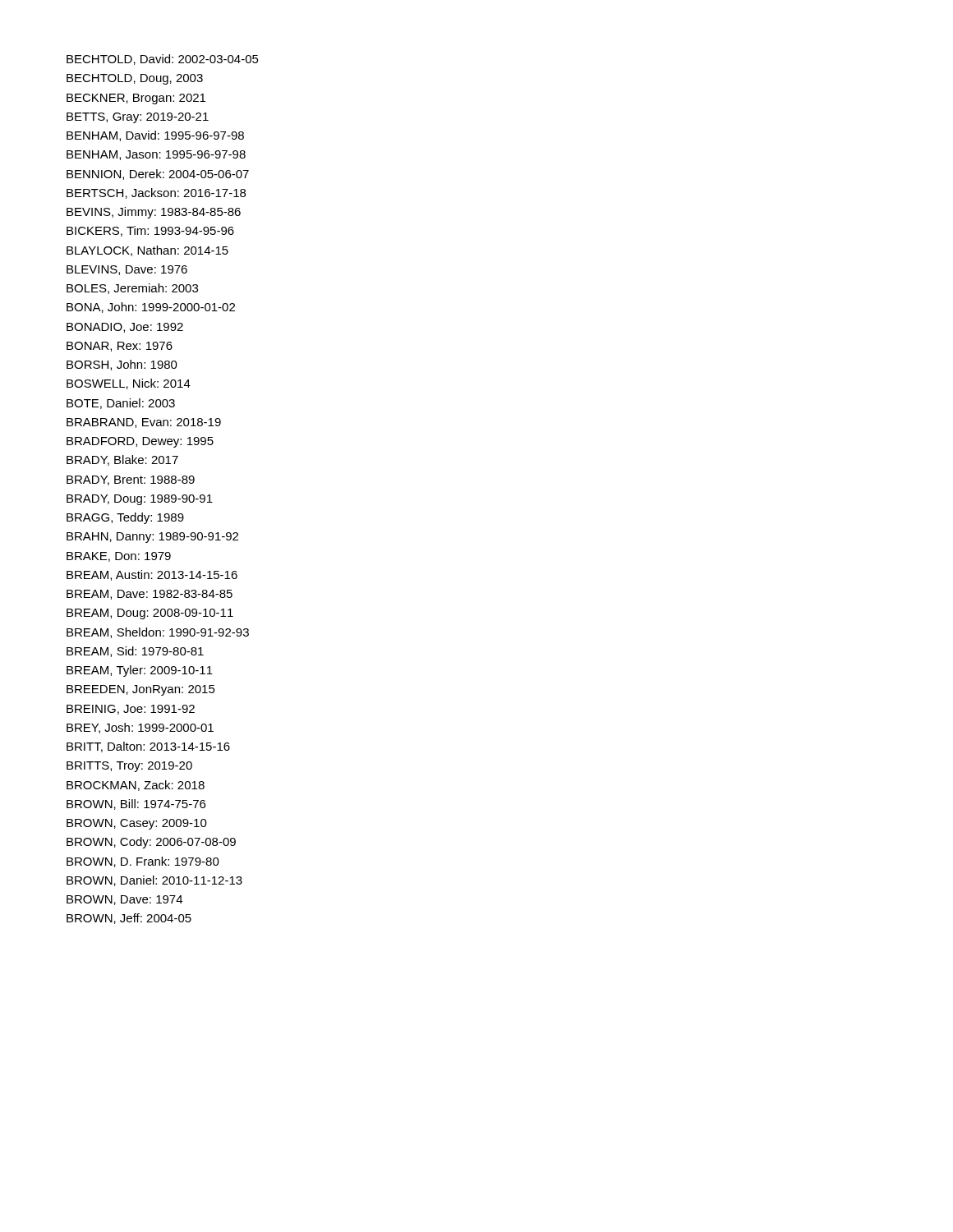This screenshot has width=953, height=1232.
Task: Find the list item containing "BRABRAND, Evan: 2018-19"
Action: point(143,422)
